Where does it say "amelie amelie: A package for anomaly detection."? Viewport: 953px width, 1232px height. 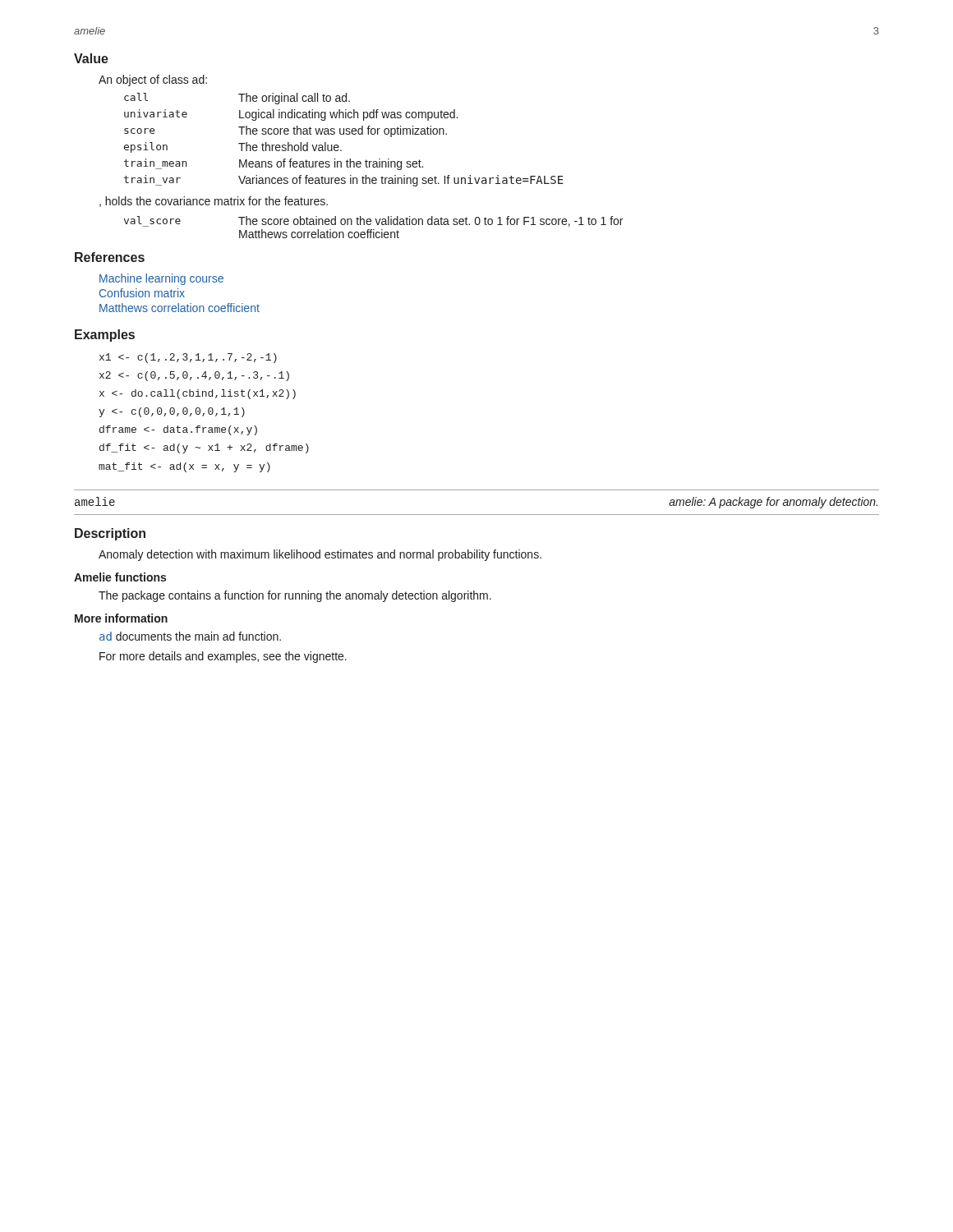[x=98, y=502]
